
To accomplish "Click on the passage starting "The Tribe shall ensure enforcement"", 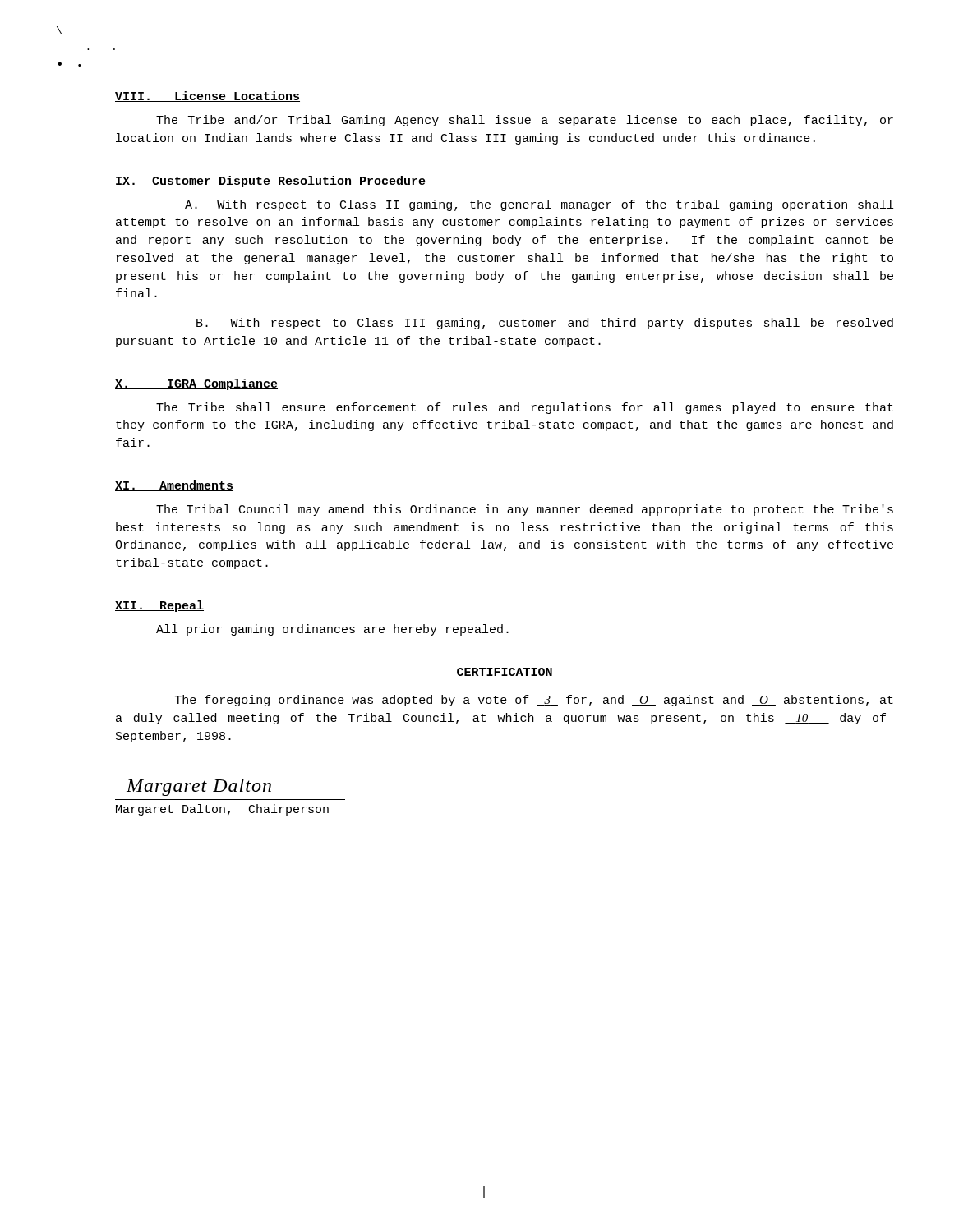I will coord(505,426).
